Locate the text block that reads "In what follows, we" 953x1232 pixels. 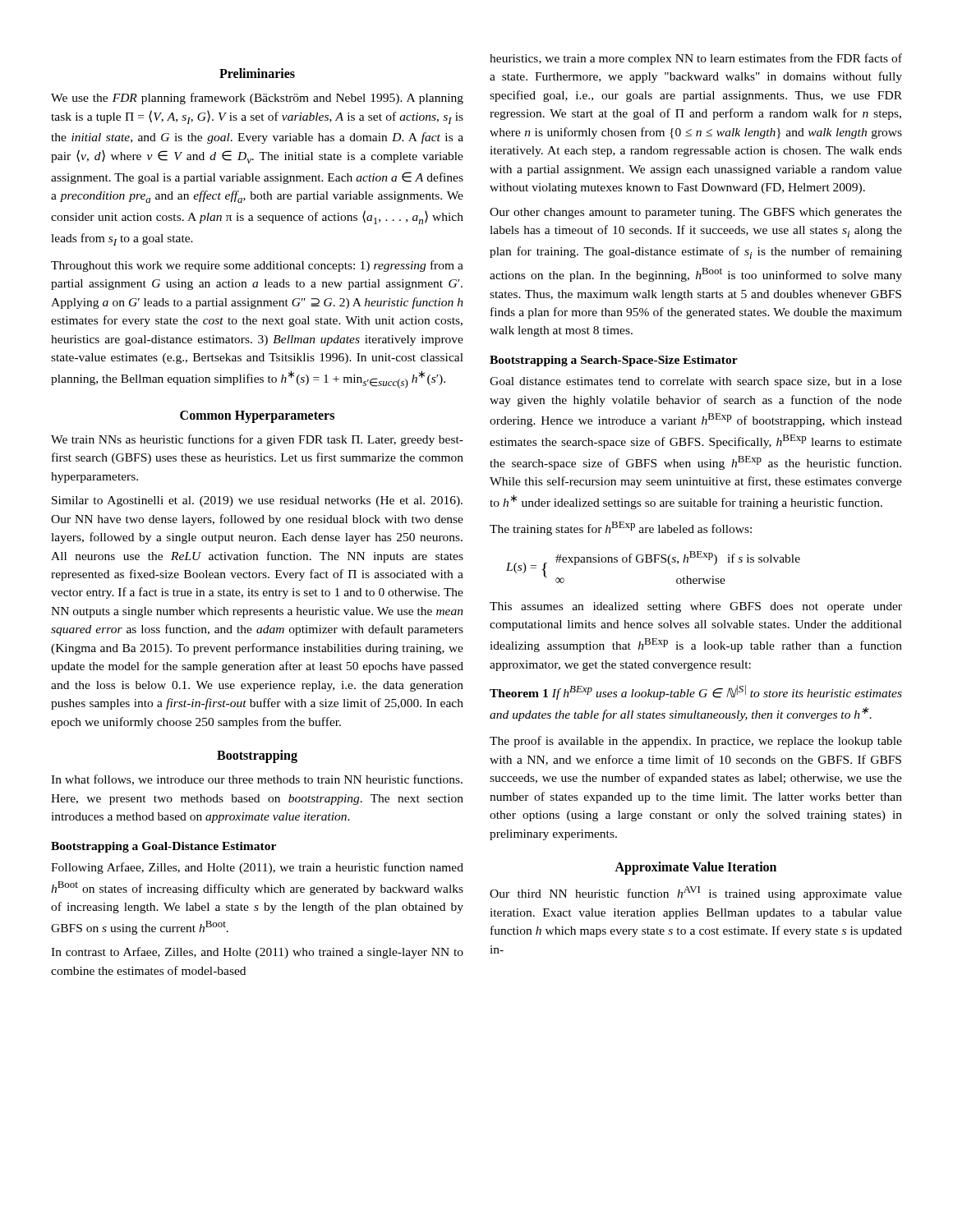point(257,798)
